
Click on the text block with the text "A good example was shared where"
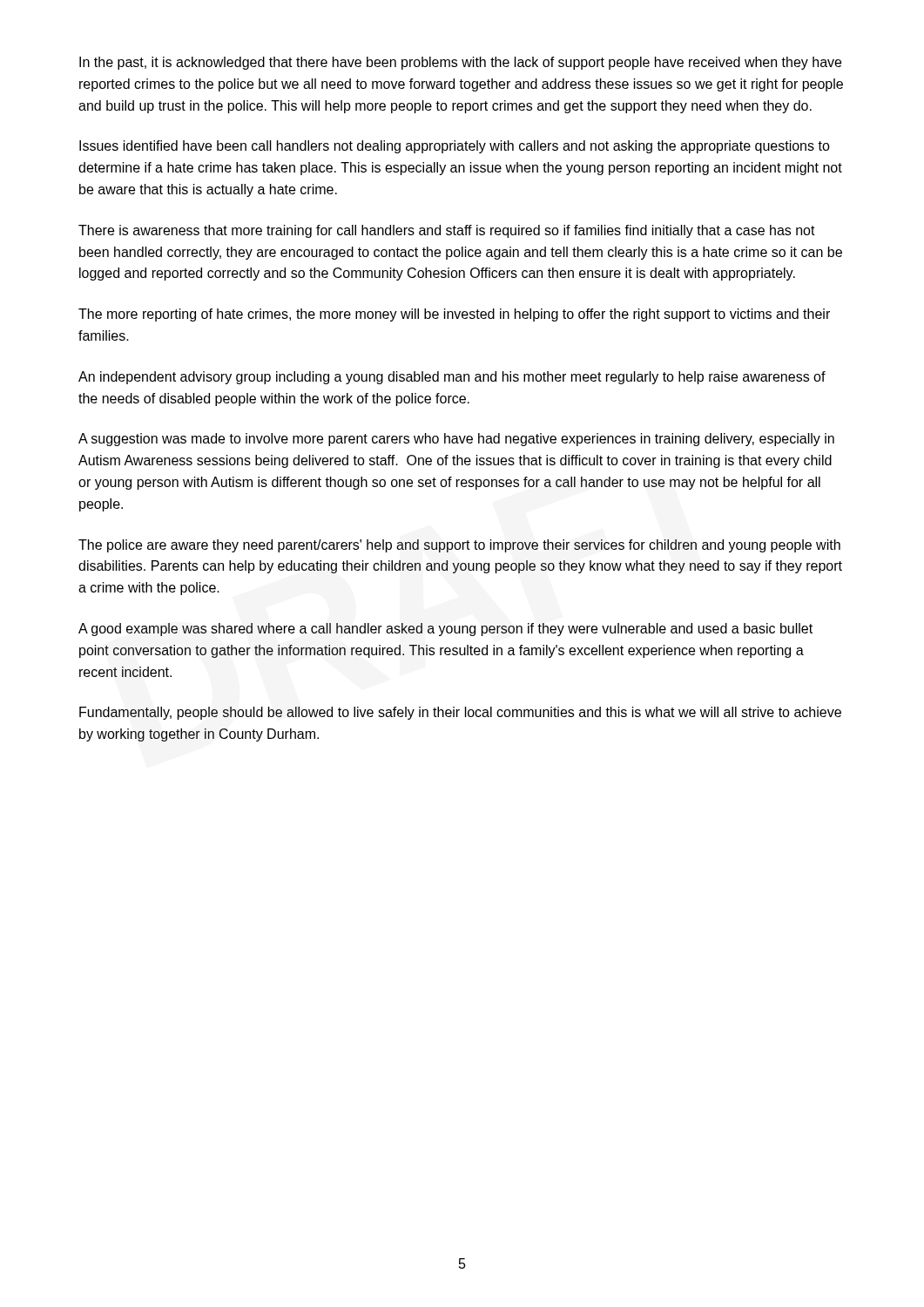click(x=446, y=650)
